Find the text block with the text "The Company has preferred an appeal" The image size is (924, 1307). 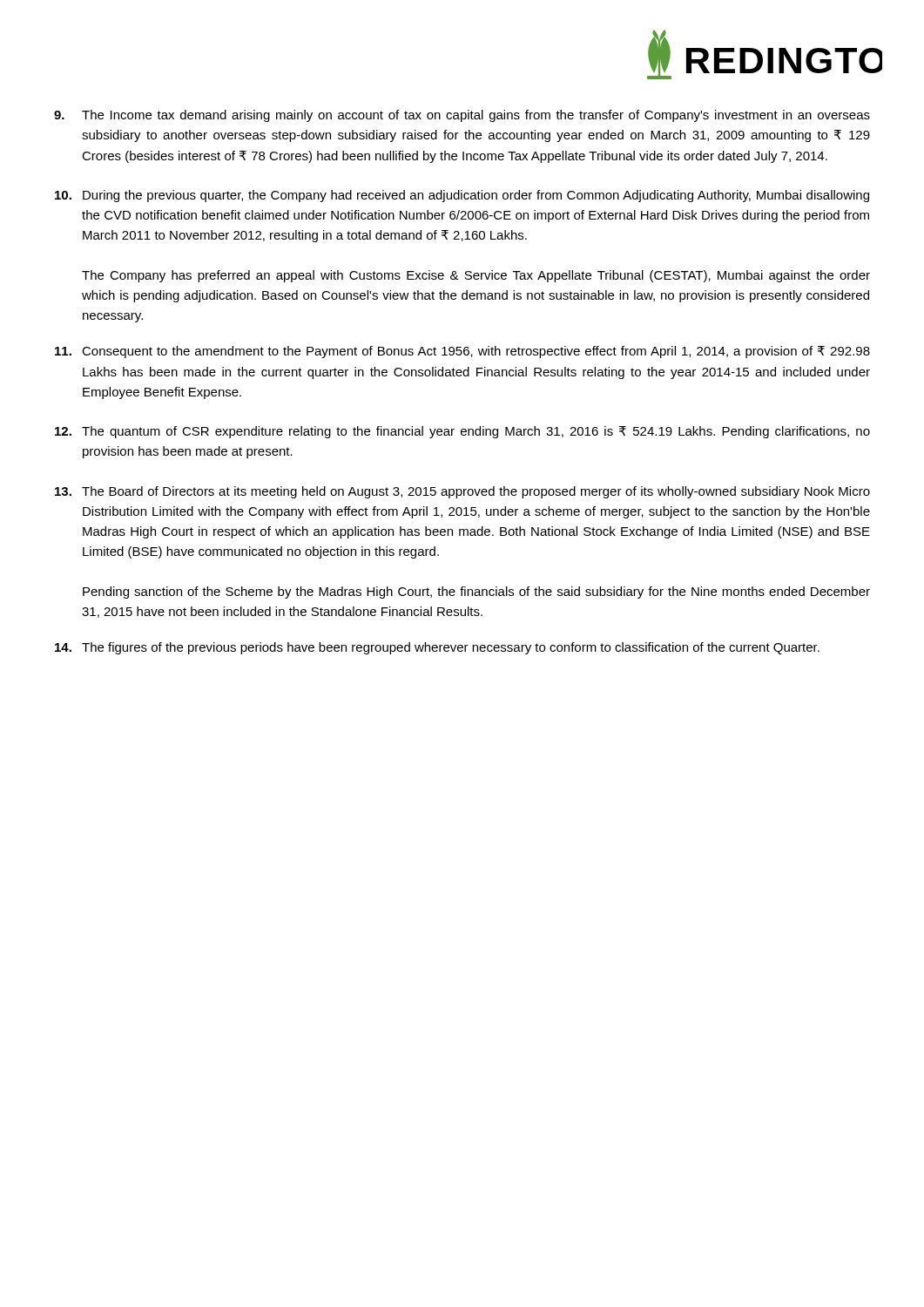coord(476,295)
